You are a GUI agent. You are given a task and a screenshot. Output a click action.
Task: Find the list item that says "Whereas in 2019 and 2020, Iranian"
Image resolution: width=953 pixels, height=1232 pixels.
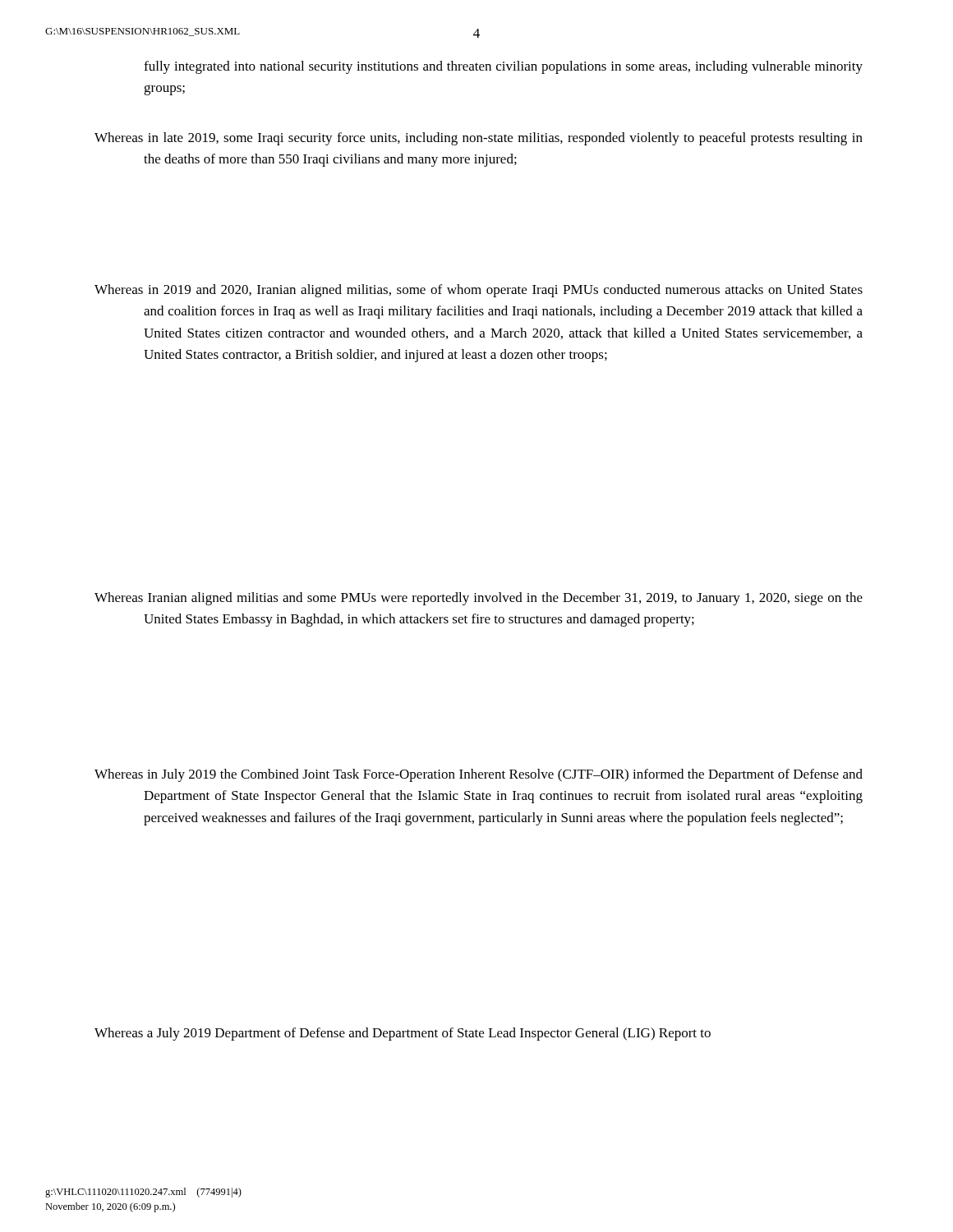click(454, 323)
